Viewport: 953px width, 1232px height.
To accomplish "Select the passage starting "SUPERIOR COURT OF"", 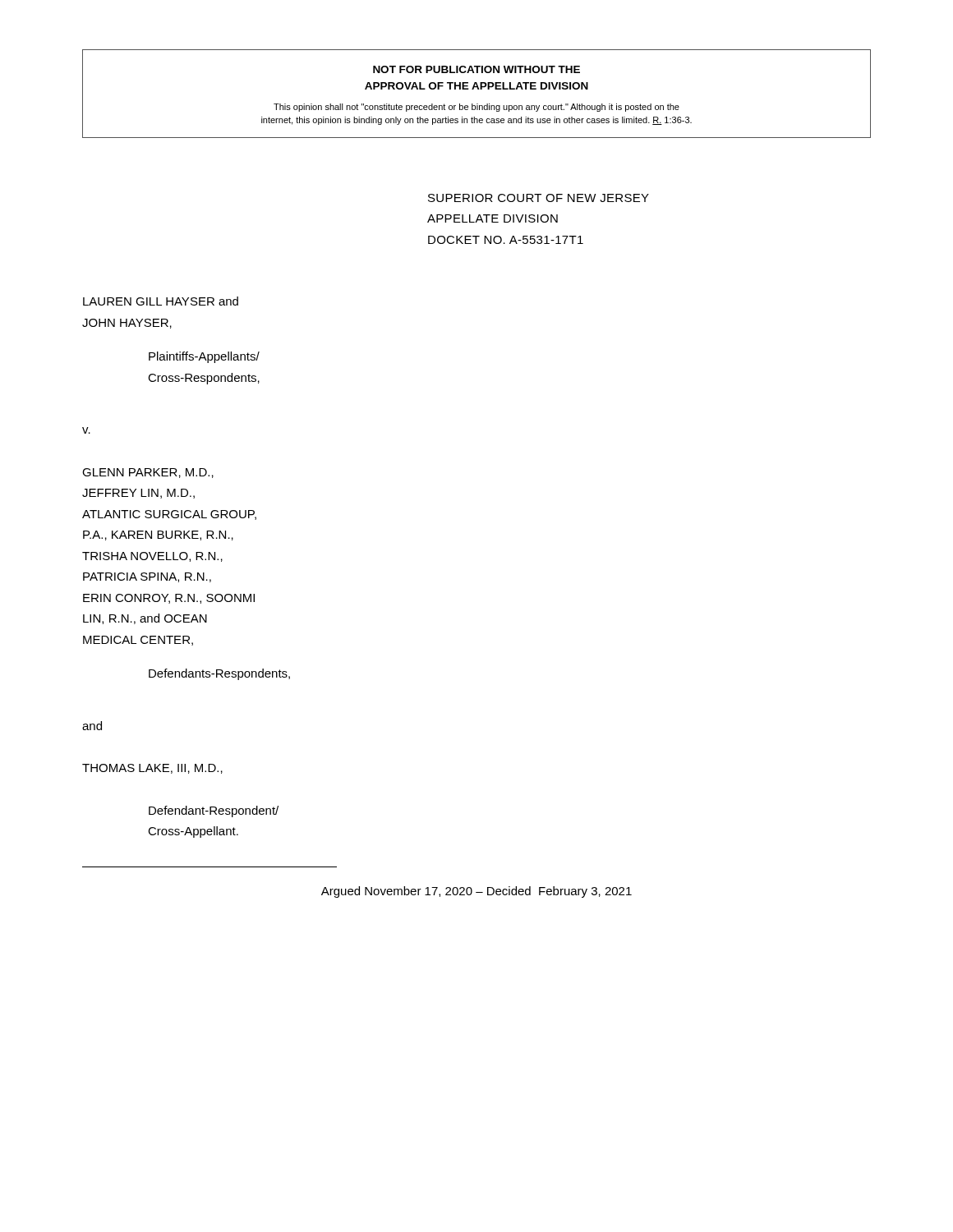I will point(538,218).
